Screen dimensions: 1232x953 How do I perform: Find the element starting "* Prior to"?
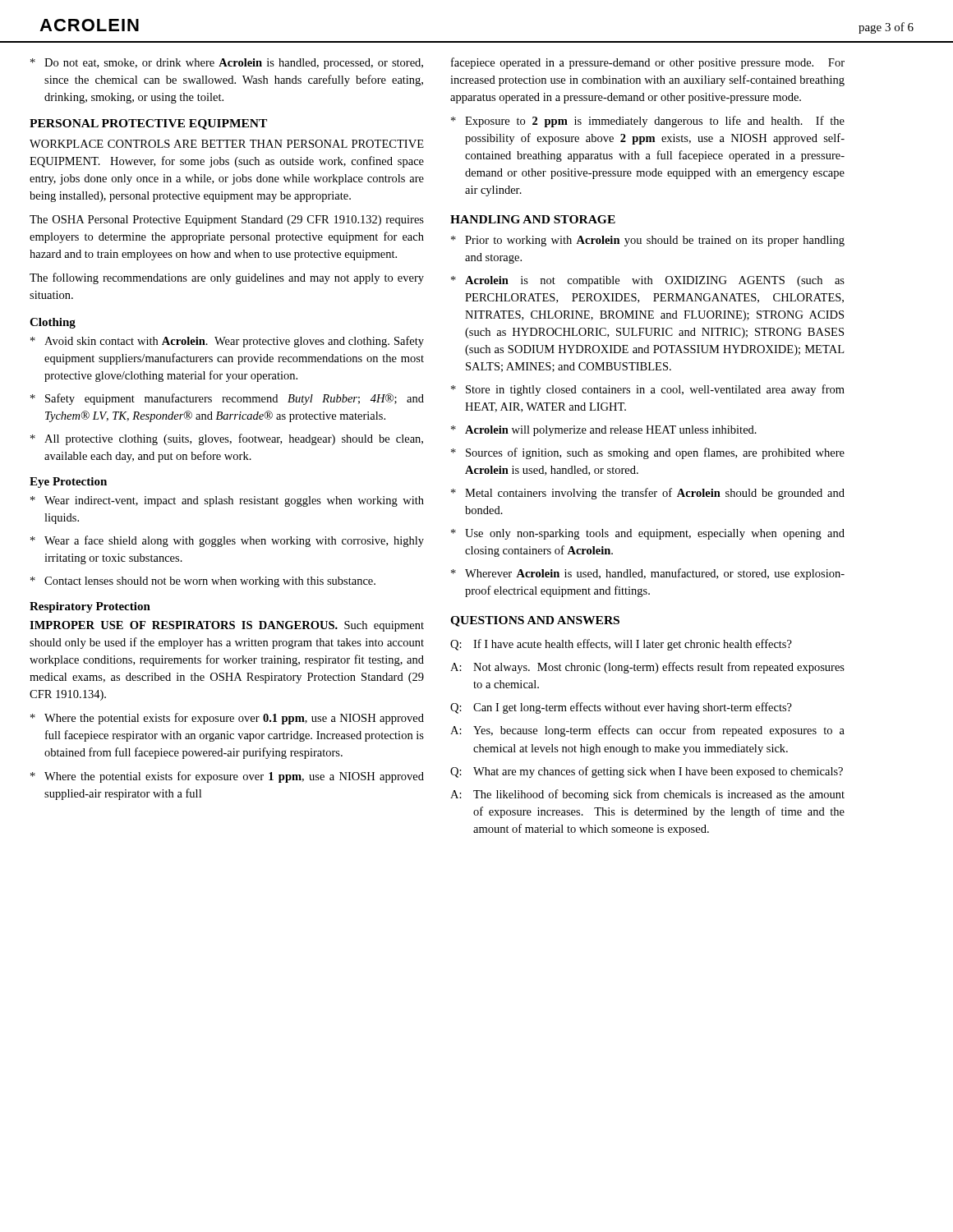tap(647, 249)
